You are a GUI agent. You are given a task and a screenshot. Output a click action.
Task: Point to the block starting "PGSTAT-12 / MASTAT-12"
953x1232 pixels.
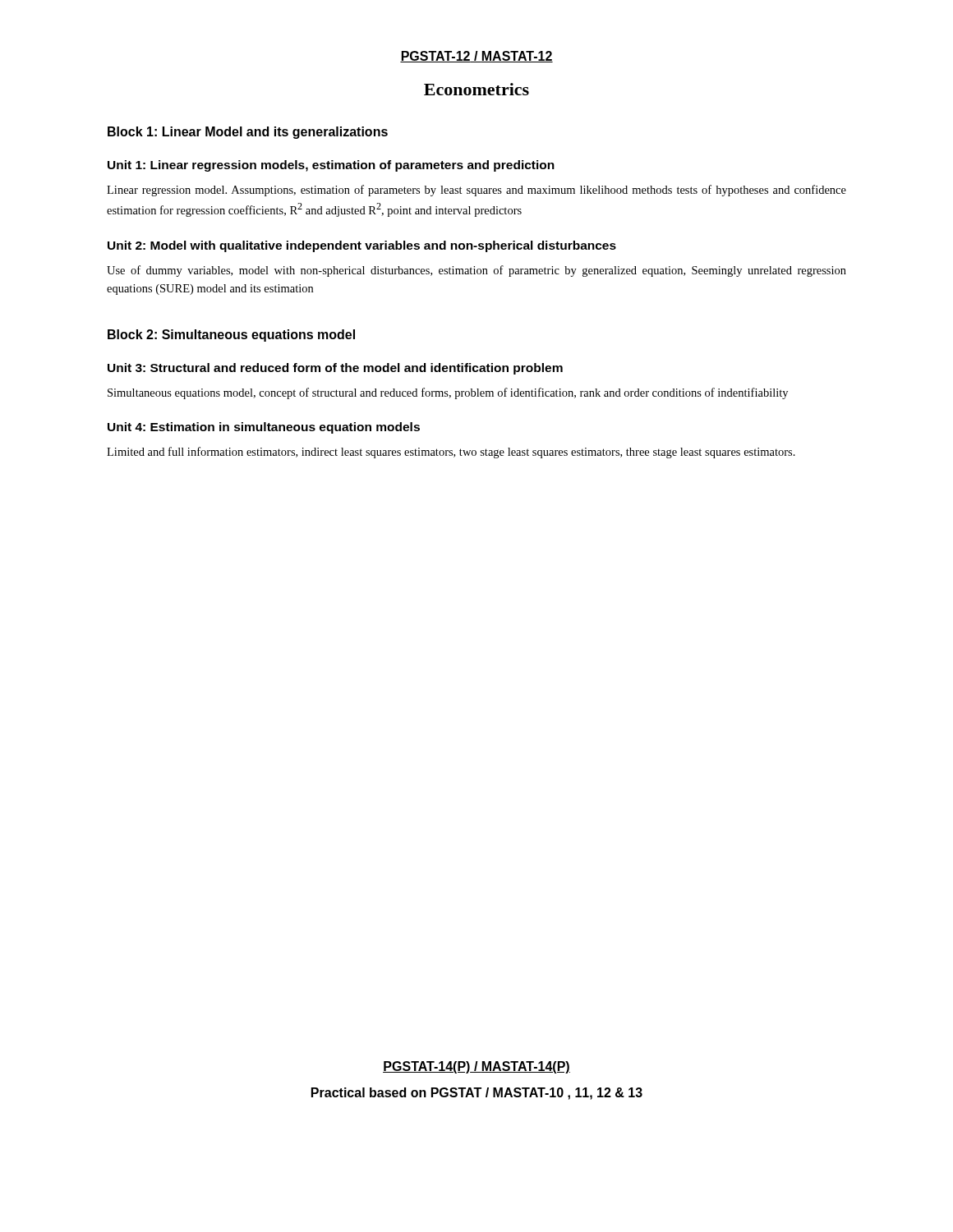pos(476,56)
